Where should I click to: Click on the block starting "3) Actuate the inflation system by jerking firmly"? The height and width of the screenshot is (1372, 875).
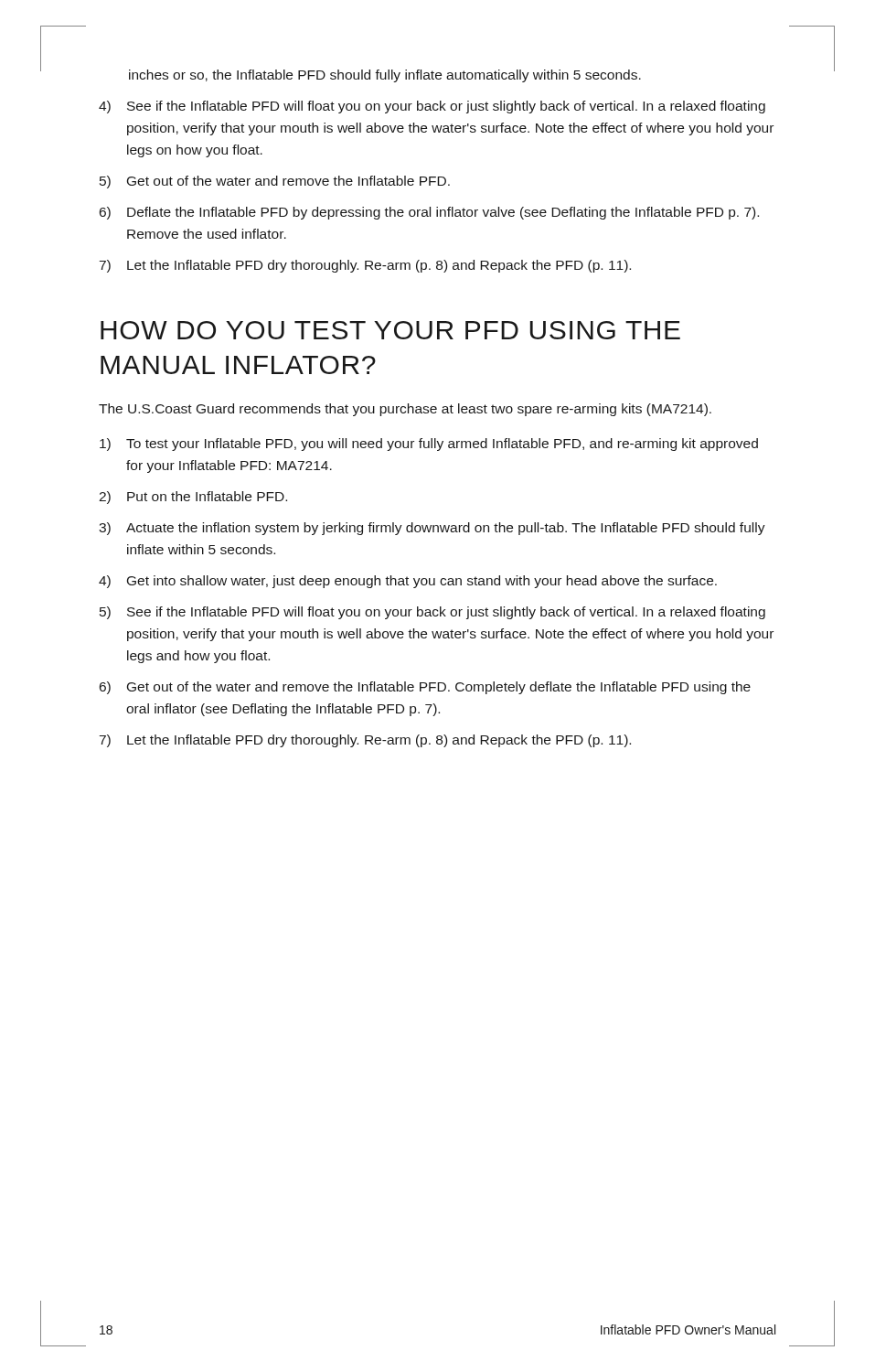pos(438,539)
